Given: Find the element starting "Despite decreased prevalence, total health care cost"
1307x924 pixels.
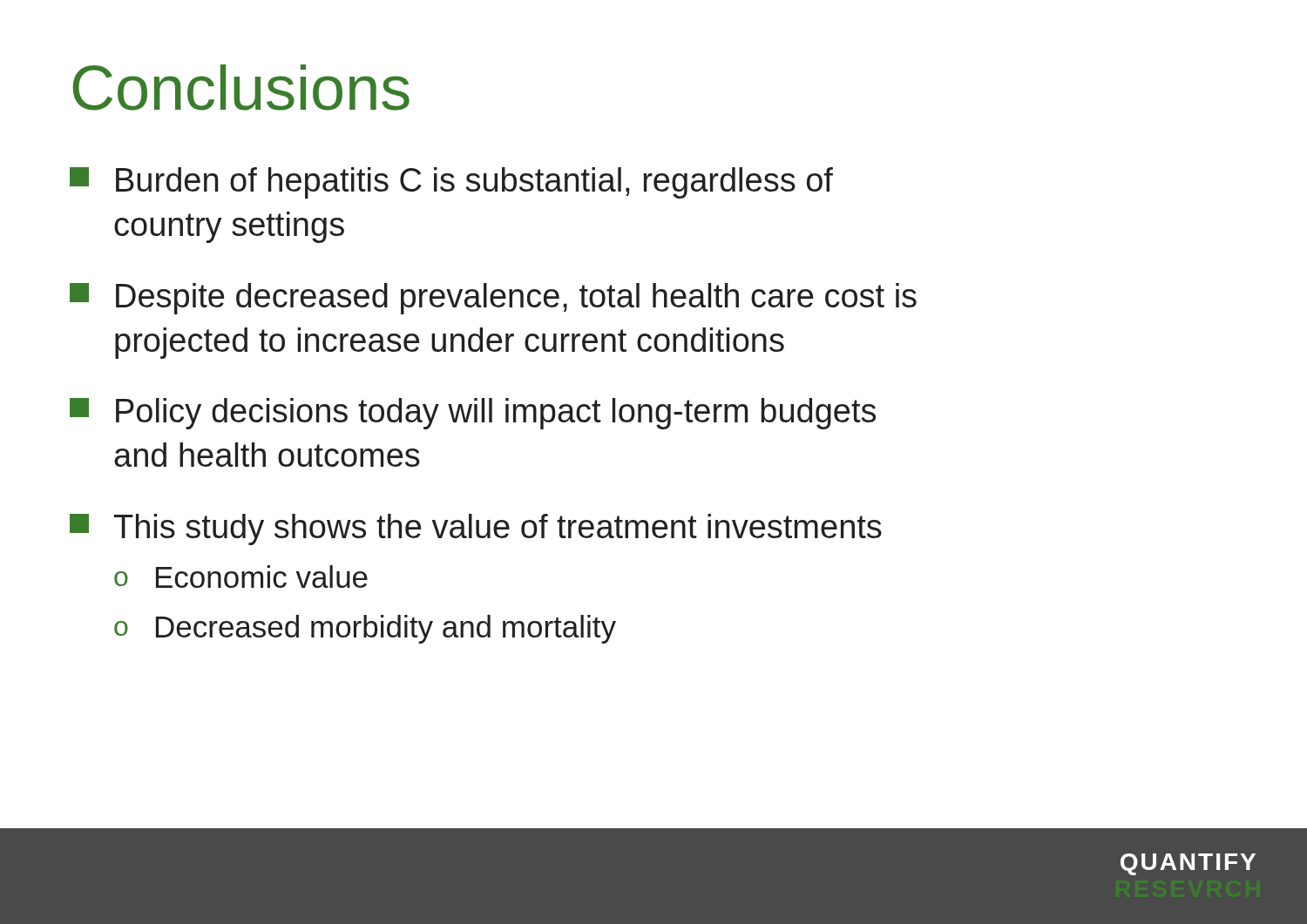Looking at the screenshot, I should pyautogui.click(x=494, y=319).
